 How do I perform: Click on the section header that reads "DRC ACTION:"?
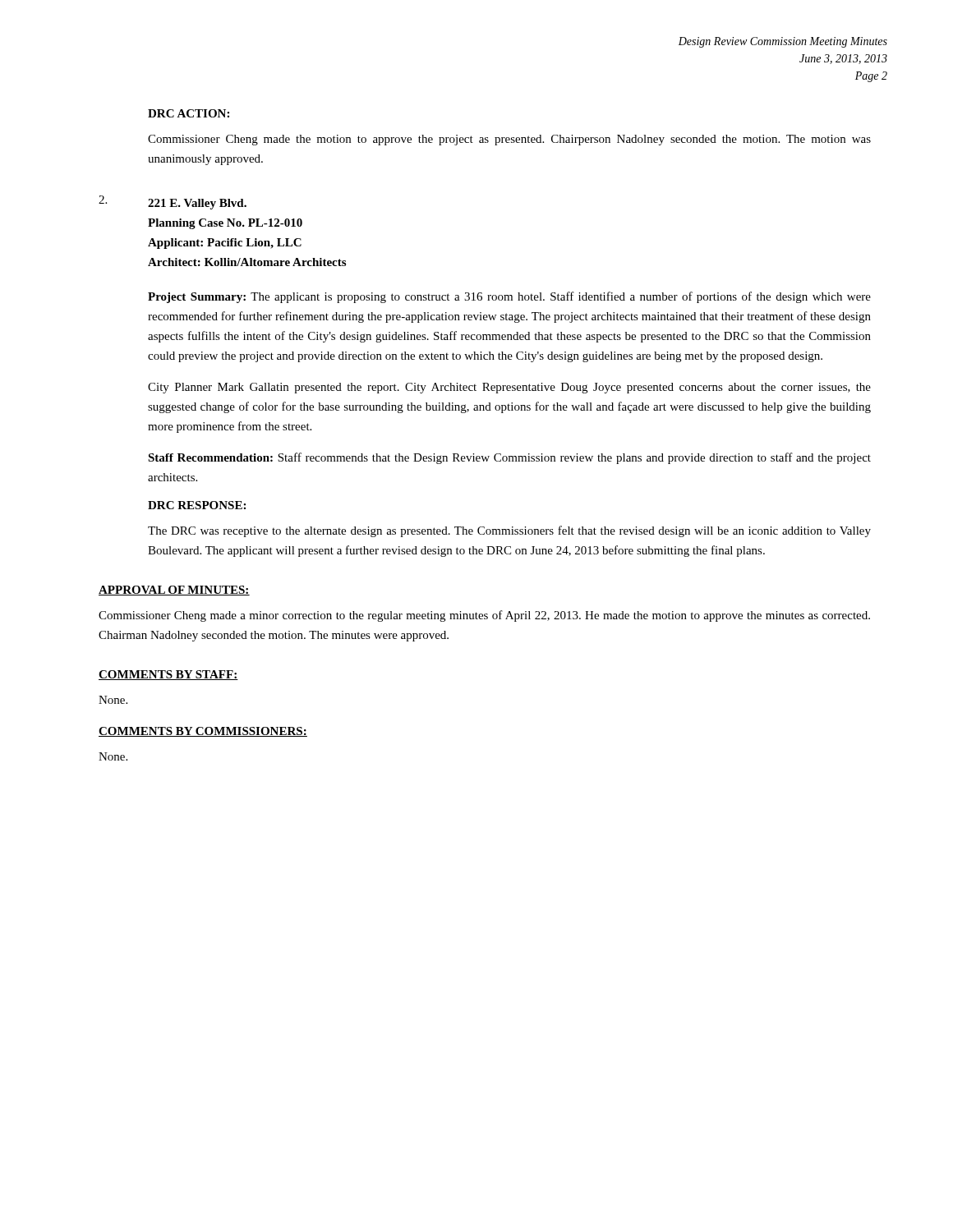[189, 113]
